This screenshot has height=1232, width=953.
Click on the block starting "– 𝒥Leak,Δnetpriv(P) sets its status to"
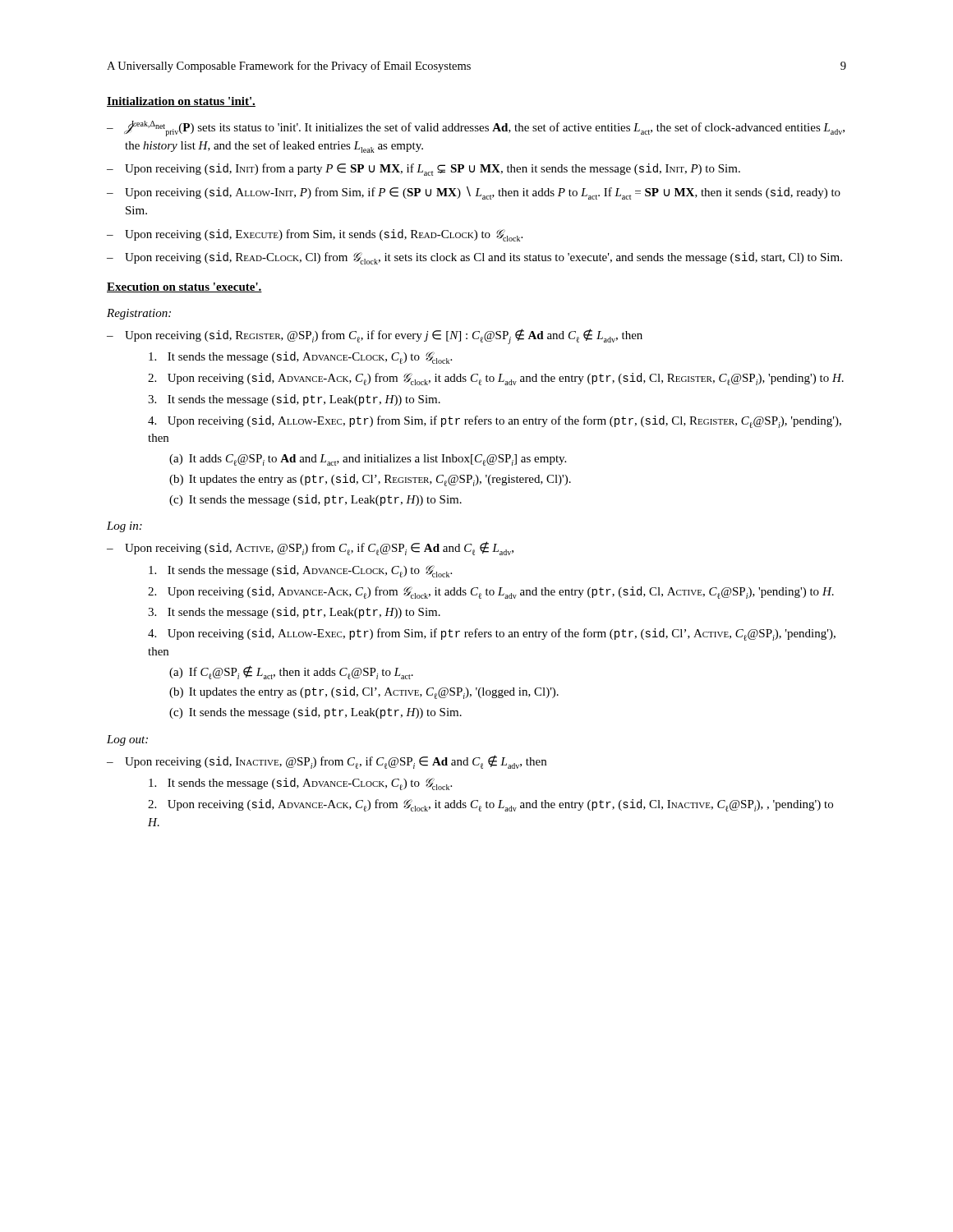point(476,137)
